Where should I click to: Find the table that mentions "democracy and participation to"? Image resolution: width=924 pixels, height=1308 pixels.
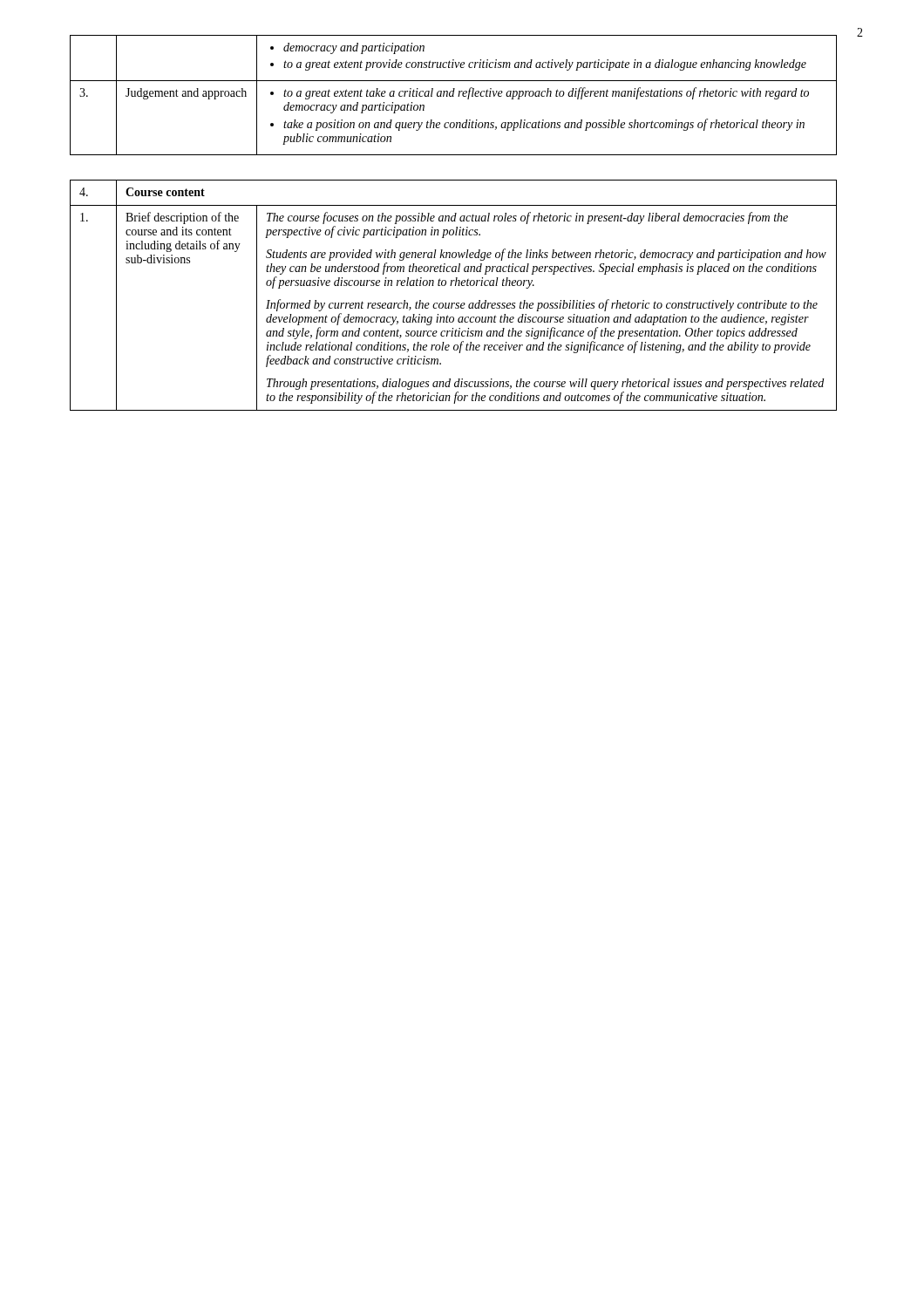tap(453, 95)
